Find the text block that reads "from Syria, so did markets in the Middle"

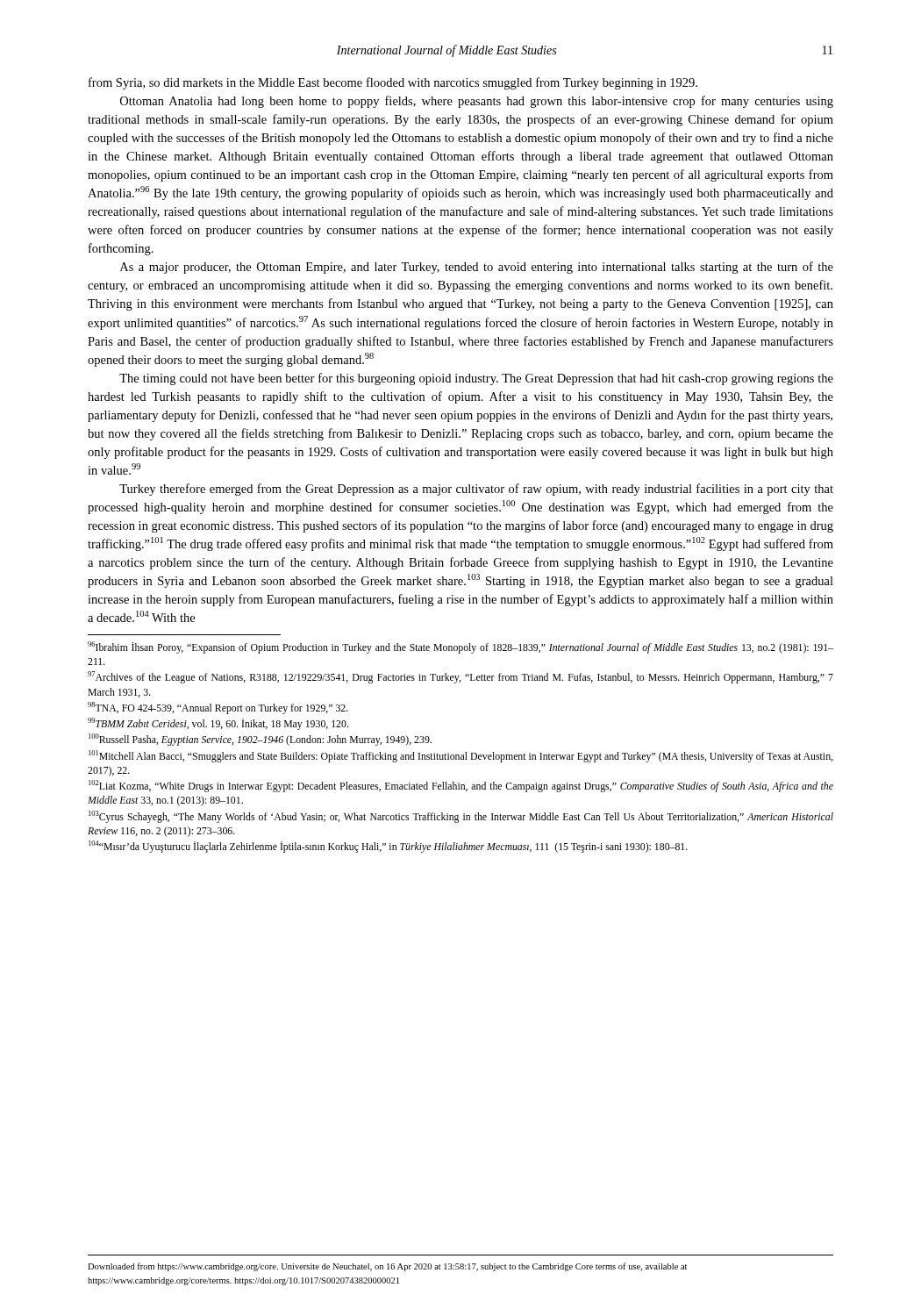tap(460, 83)
